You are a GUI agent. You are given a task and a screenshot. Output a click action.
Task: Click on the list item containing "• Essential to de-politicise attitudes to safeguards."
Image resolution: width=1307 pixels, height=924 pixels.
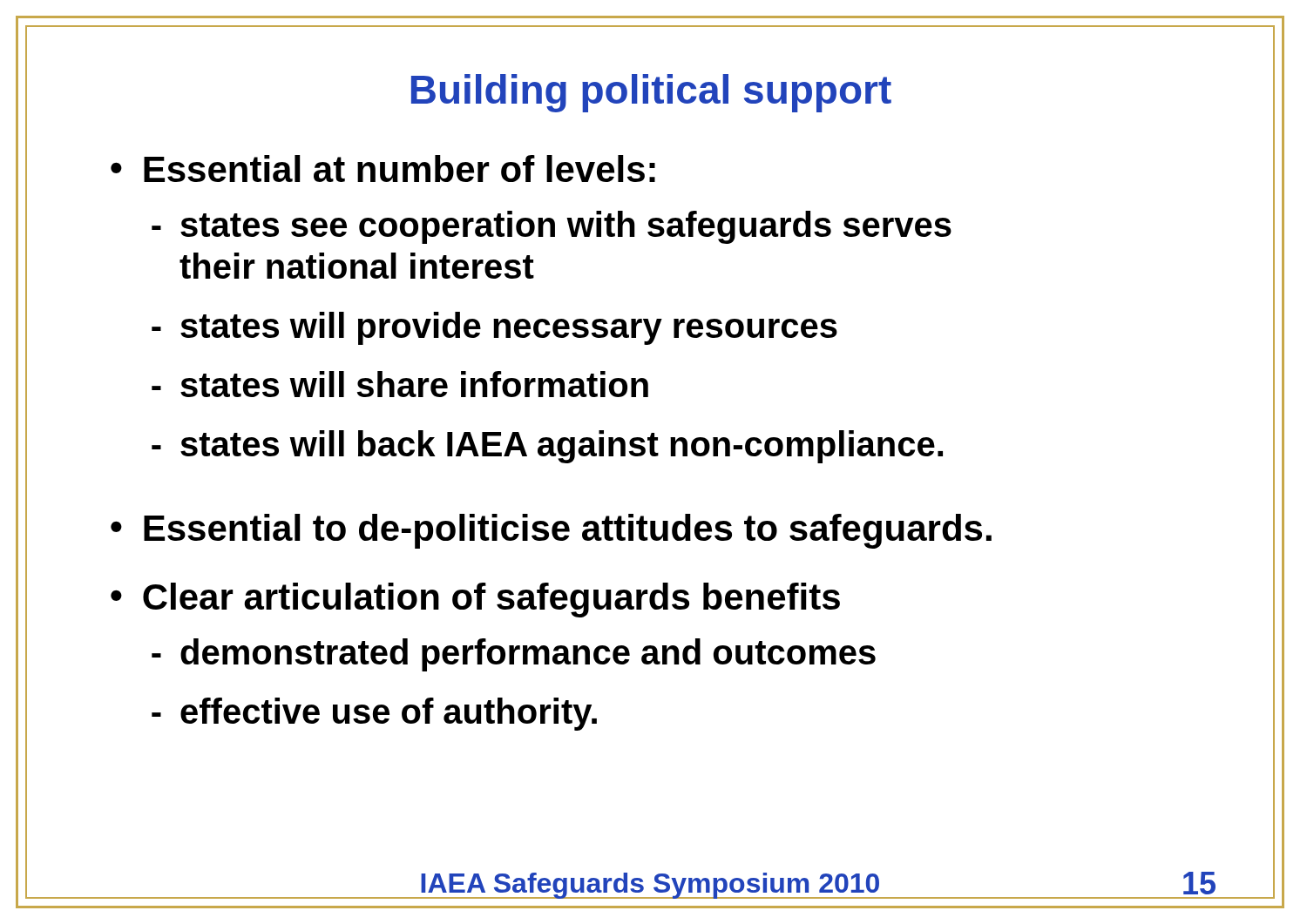pyautogui.click(x=552, y=529)
